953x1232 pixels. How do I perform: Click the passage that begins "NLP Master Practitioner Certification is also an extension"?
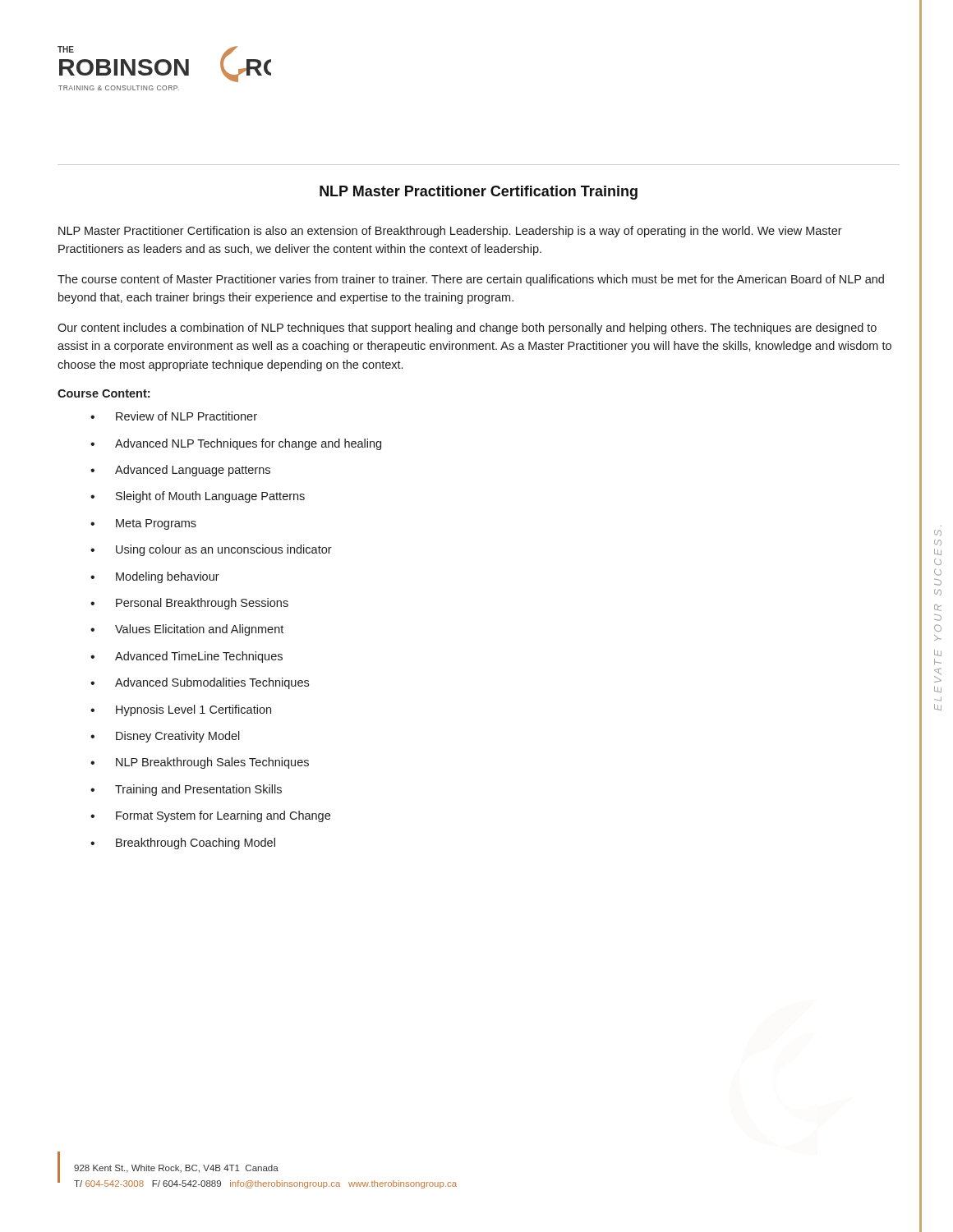click(x=450, y=240)
